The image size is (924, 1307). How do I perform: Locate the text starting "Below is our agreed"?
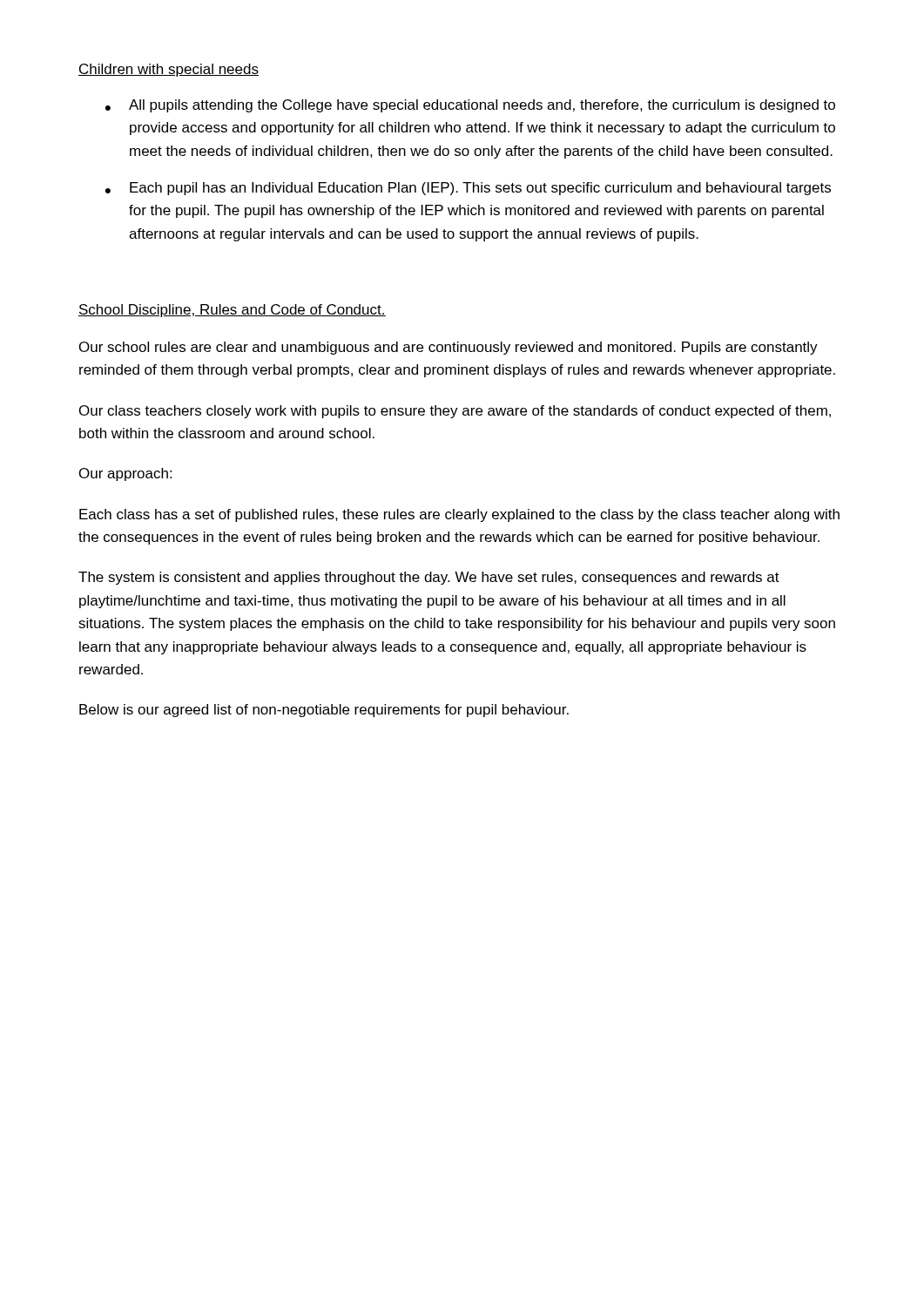(324, 710)
